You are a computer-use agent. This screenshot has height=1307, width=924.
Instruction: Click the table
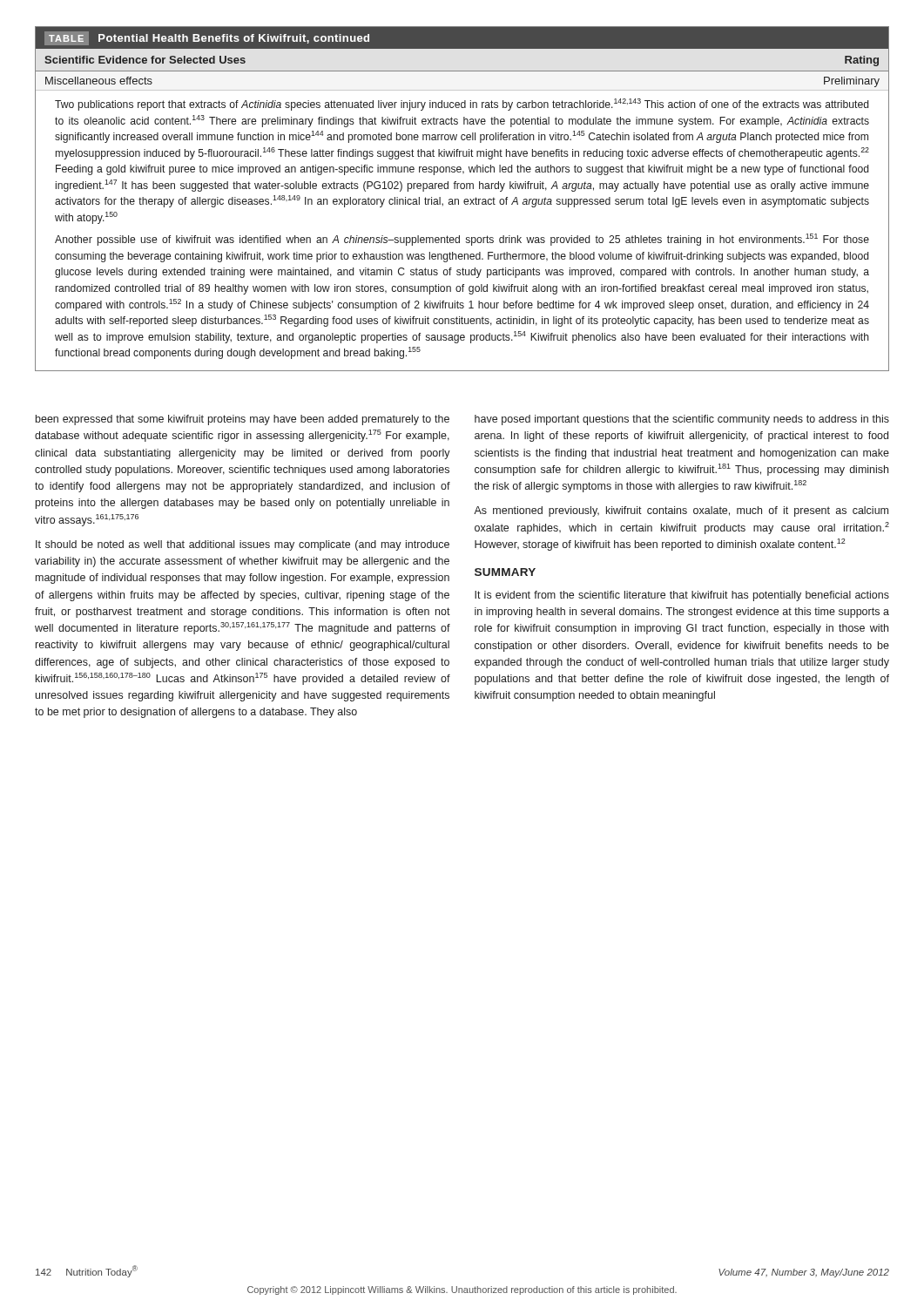(462, 199)
